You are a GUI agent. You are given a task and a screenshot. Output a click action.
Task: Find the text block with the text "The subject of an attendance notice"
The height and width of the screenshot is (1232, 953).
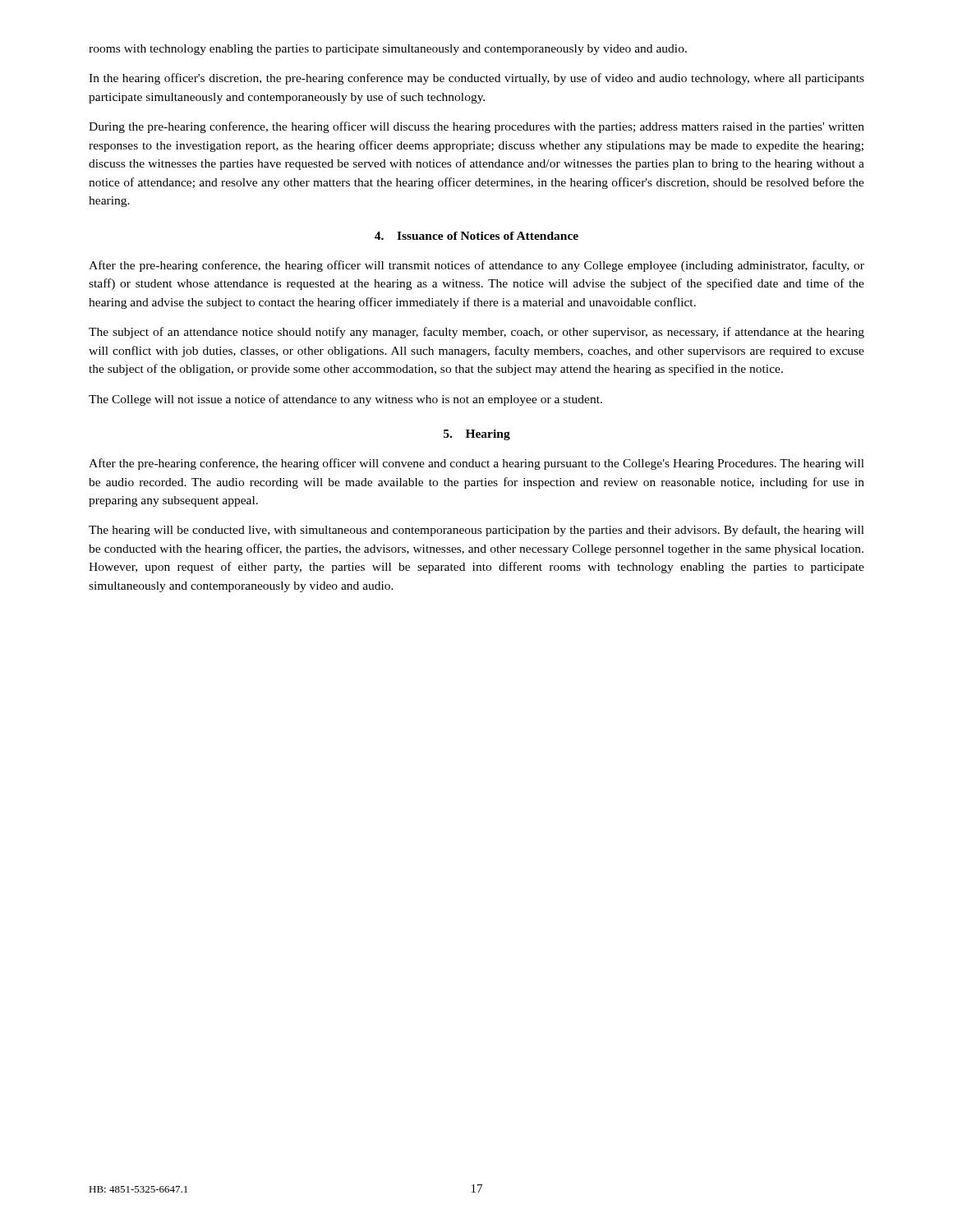coord(476,351)
